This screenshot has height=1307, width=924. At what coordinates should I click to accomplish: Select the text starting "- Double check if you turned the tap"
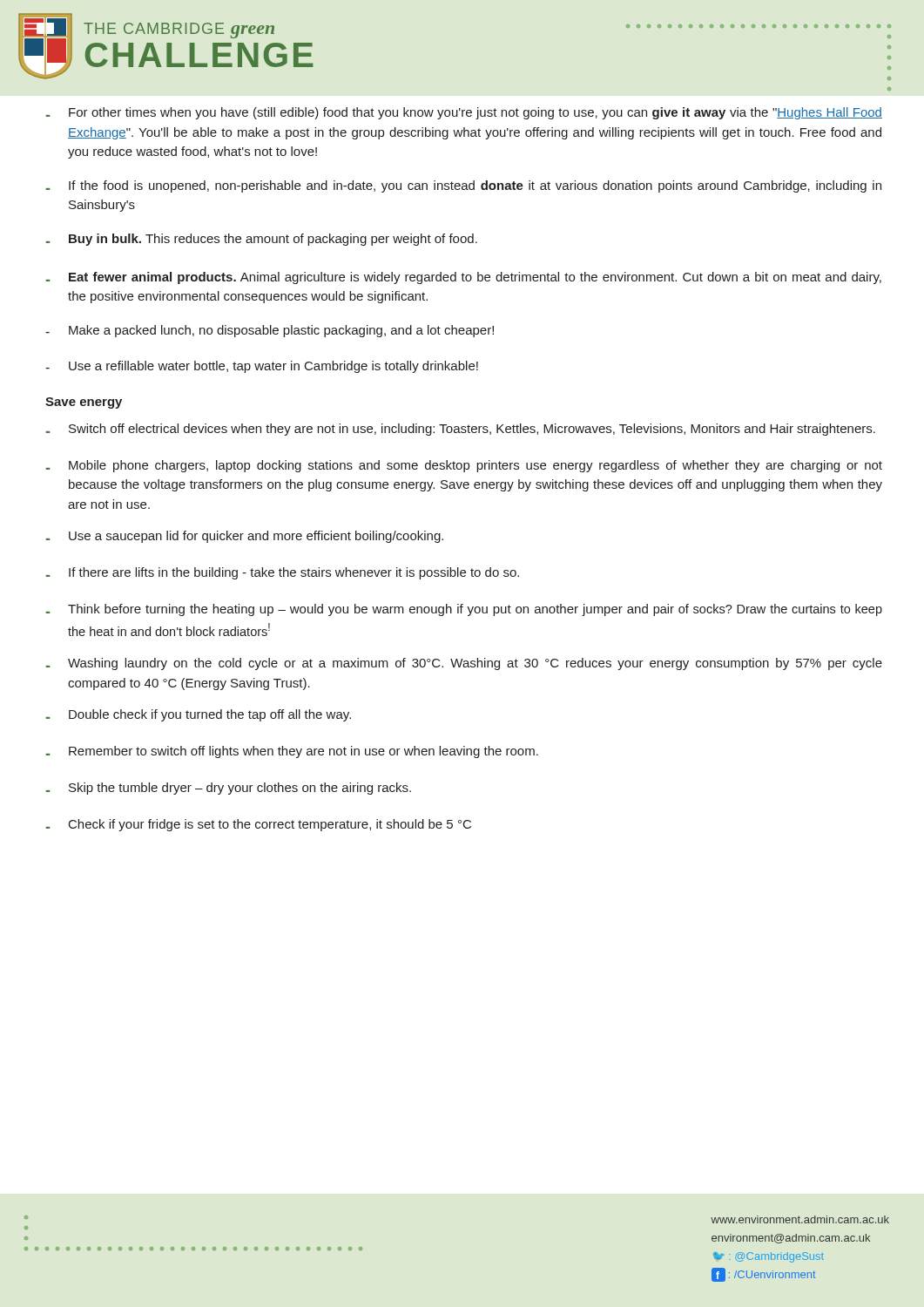tap(199, 715)
